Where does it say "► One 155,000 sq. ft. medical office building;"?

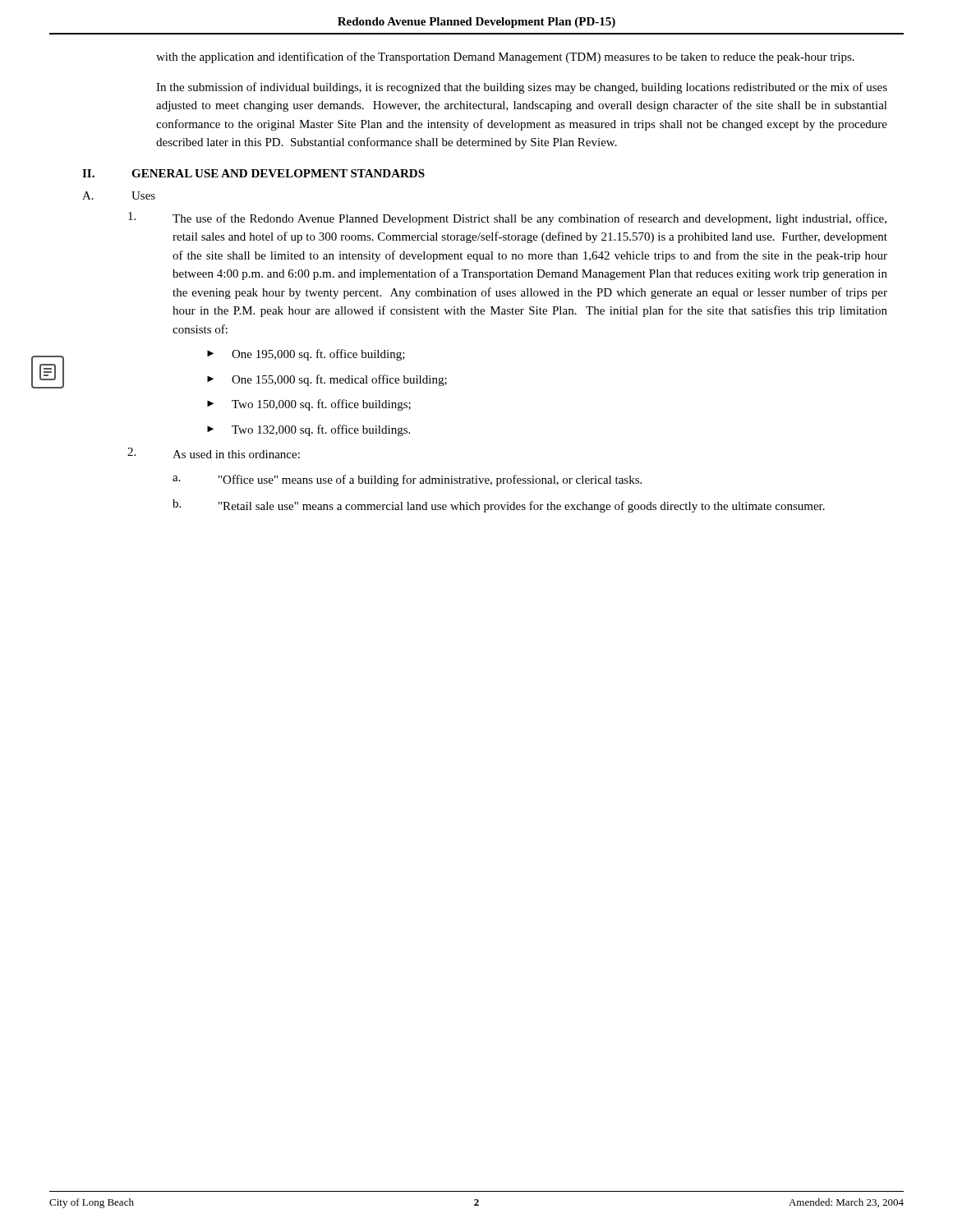(327, 380)
